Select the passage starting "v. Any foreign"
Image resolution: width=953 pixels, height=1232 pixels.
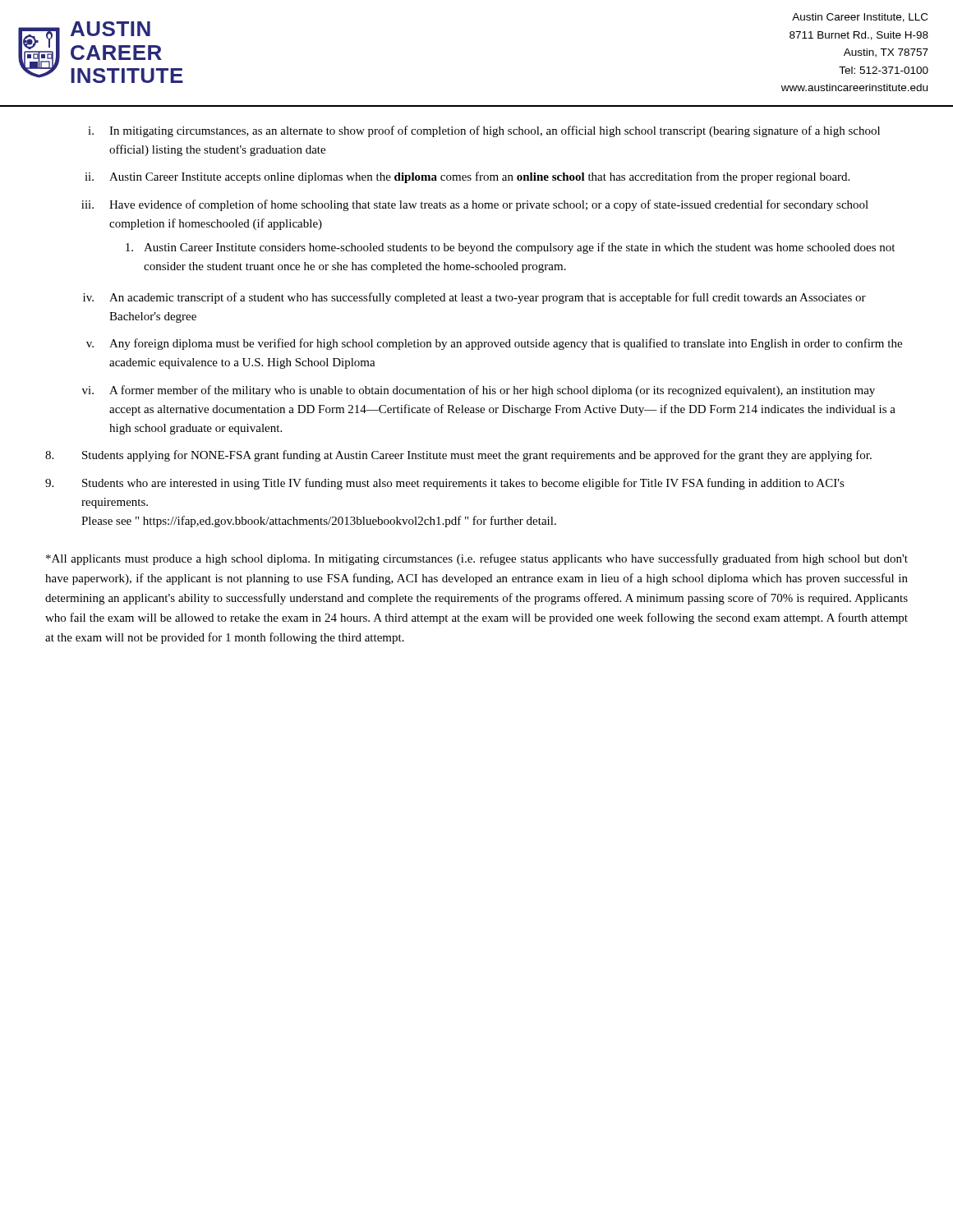476,354
